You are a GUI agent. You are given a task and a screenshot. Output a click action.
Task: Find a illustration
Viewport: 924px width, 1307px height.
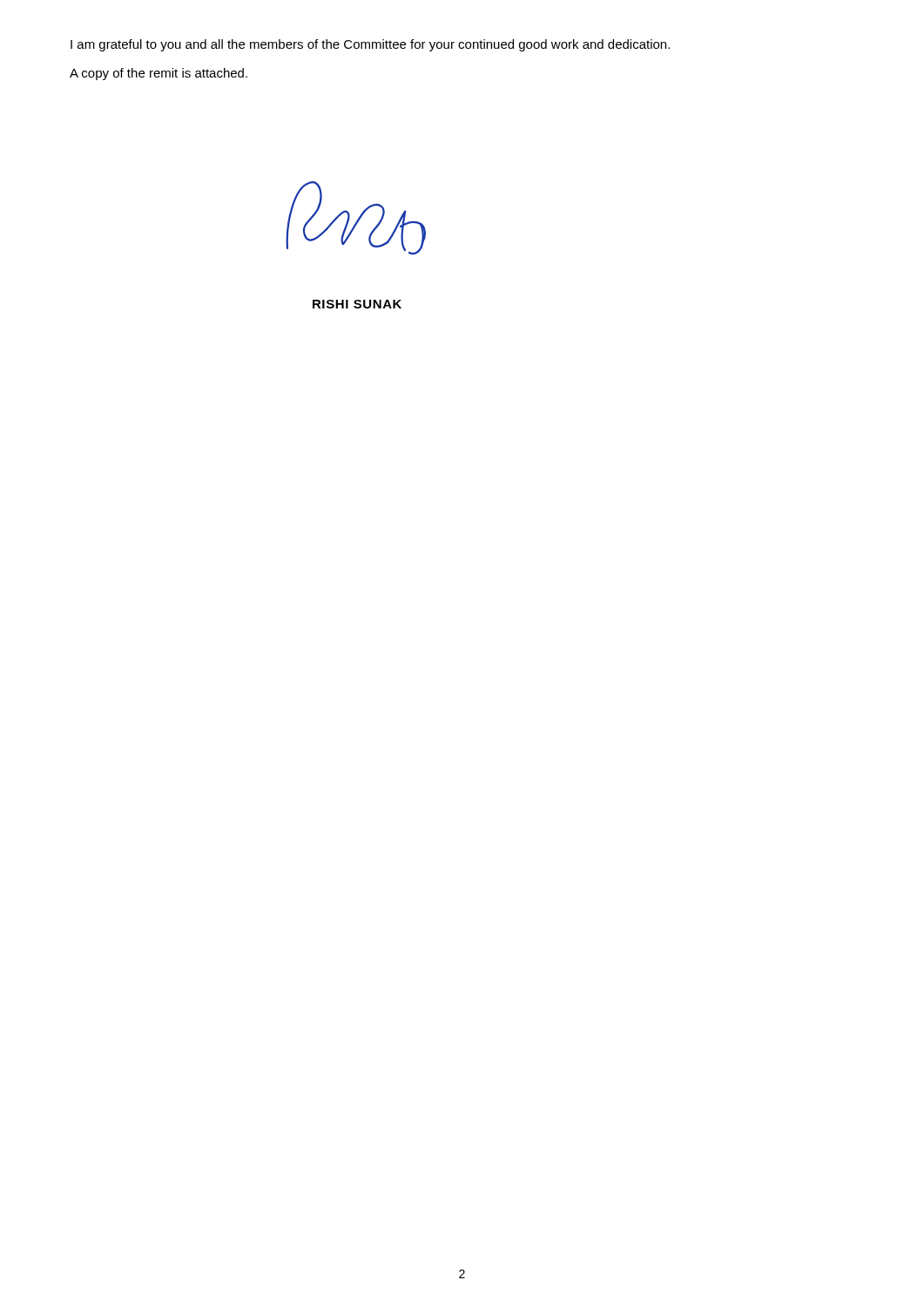(357, 215)
